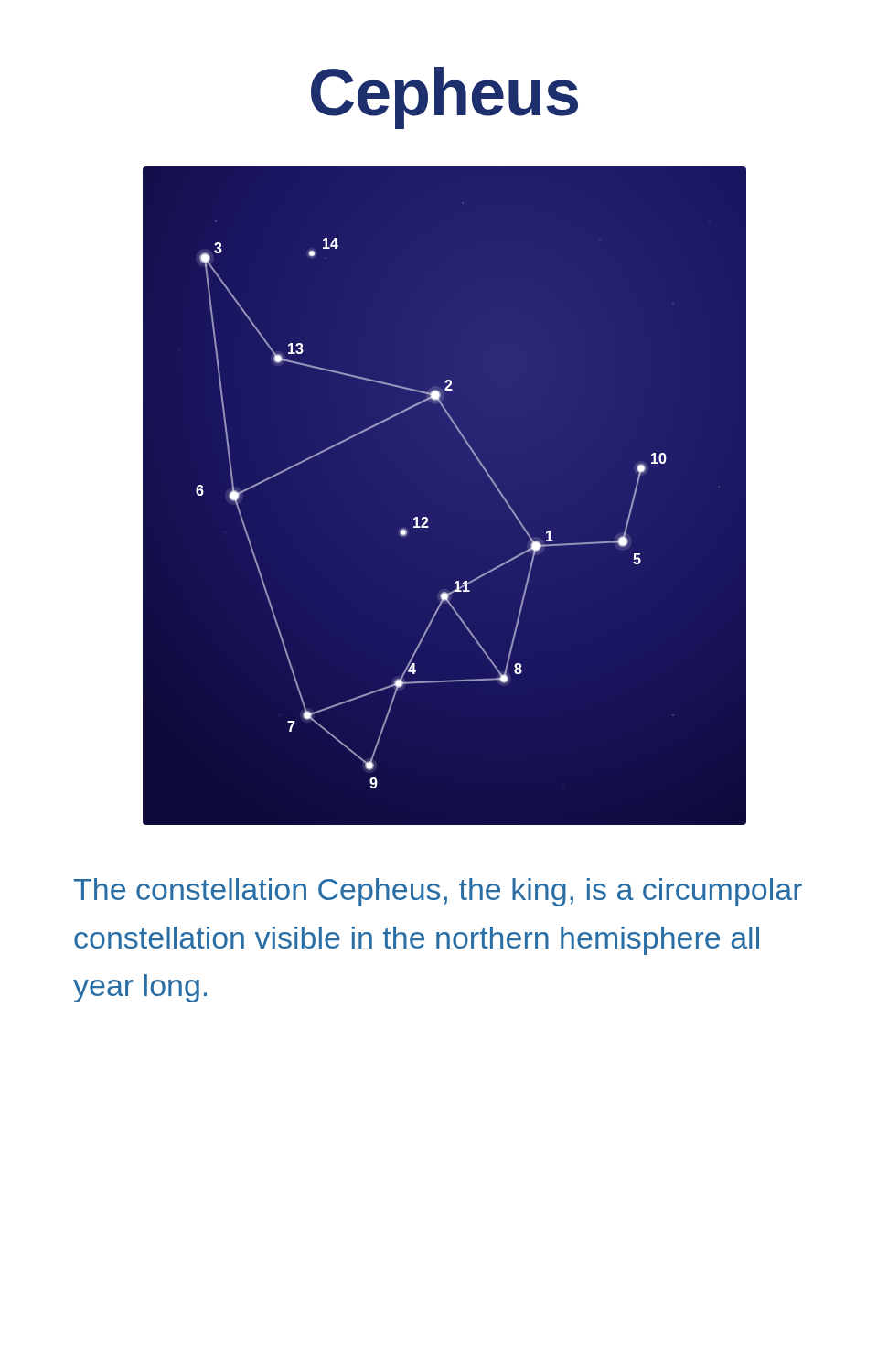Select the illustration

(444, 498)
